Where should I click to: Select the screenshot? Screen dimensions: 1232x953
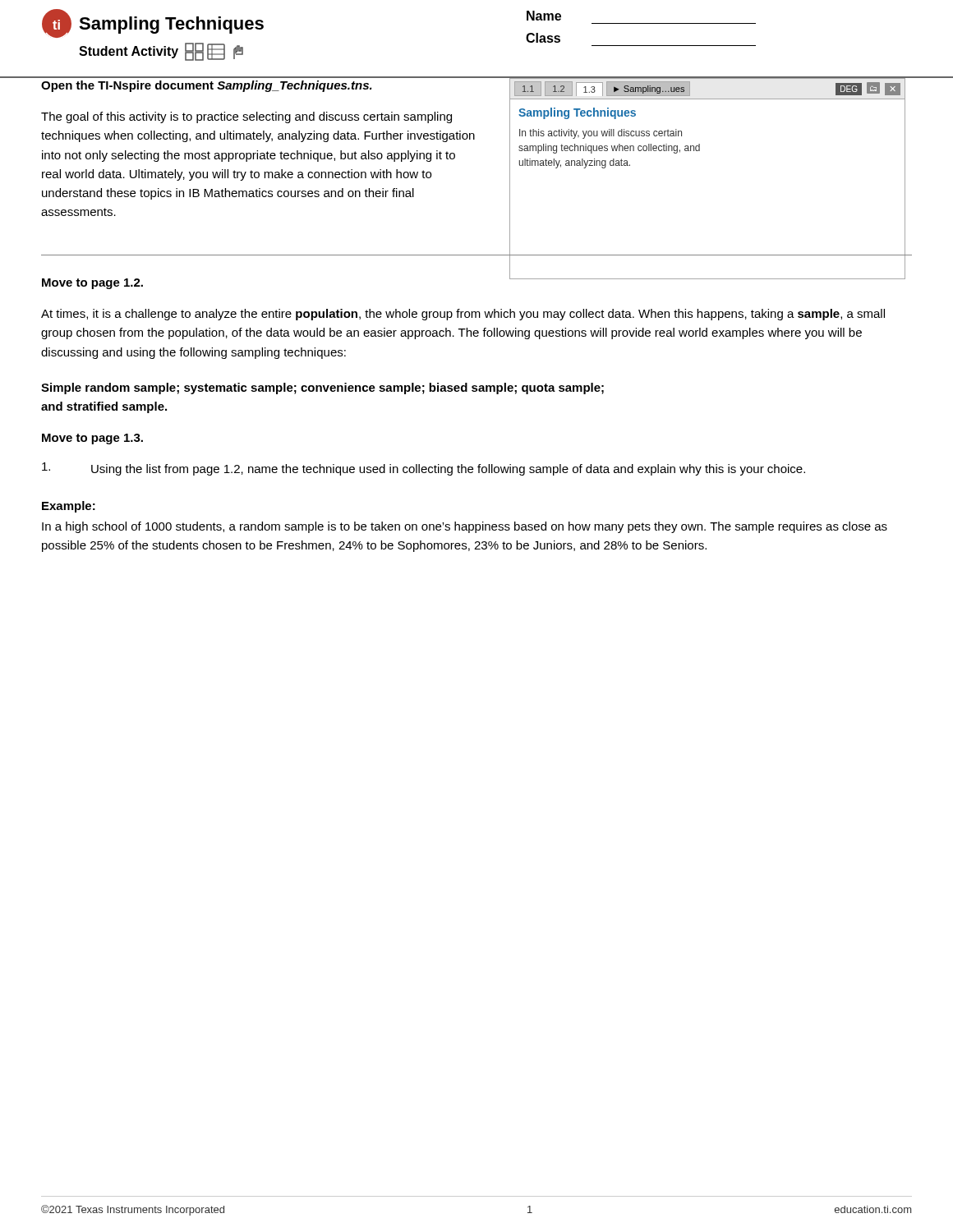pyautogui.click(x=707, y=179)
